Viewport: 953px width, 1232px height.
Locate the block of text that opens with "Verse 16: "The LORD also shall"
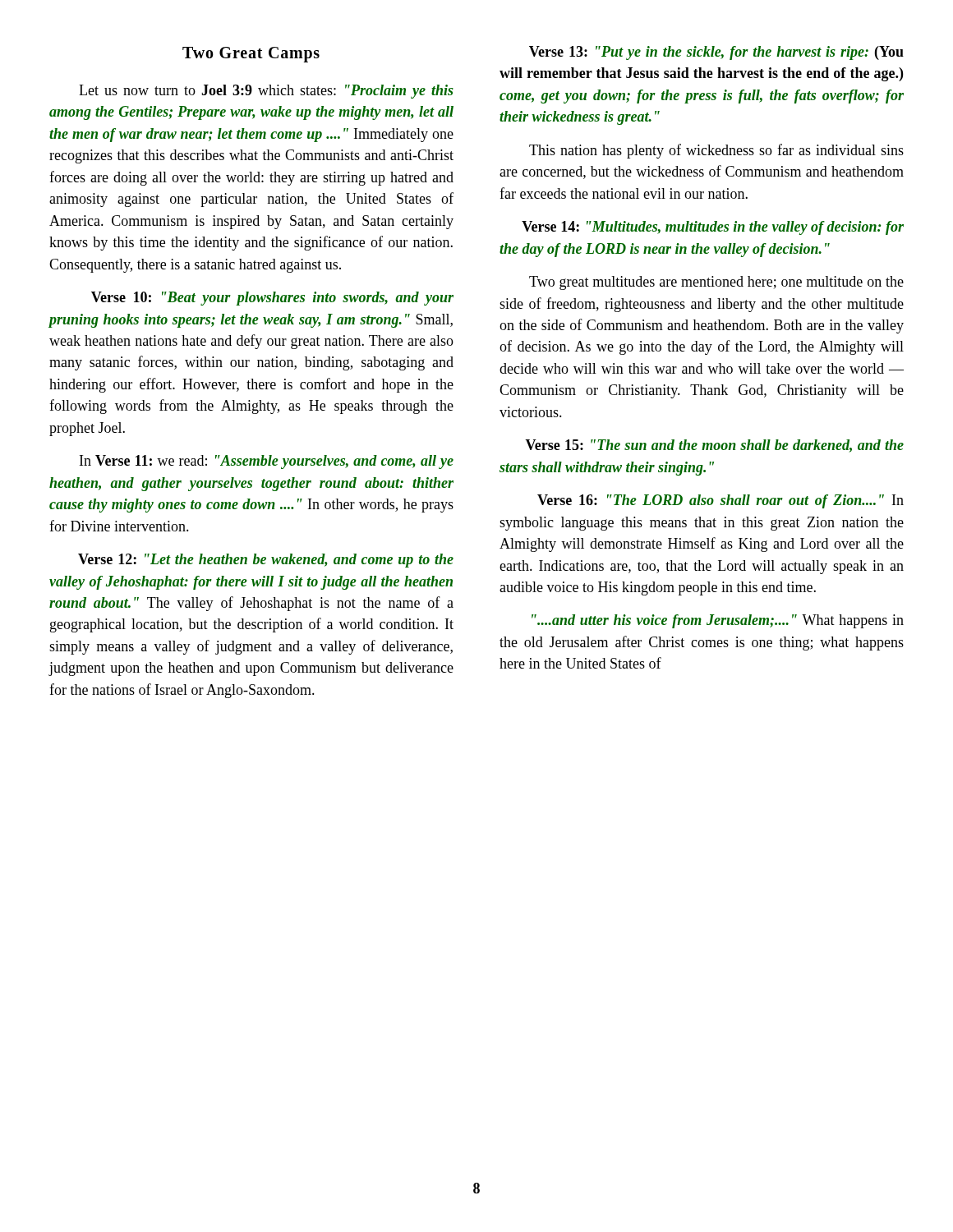tap(702, 544)
